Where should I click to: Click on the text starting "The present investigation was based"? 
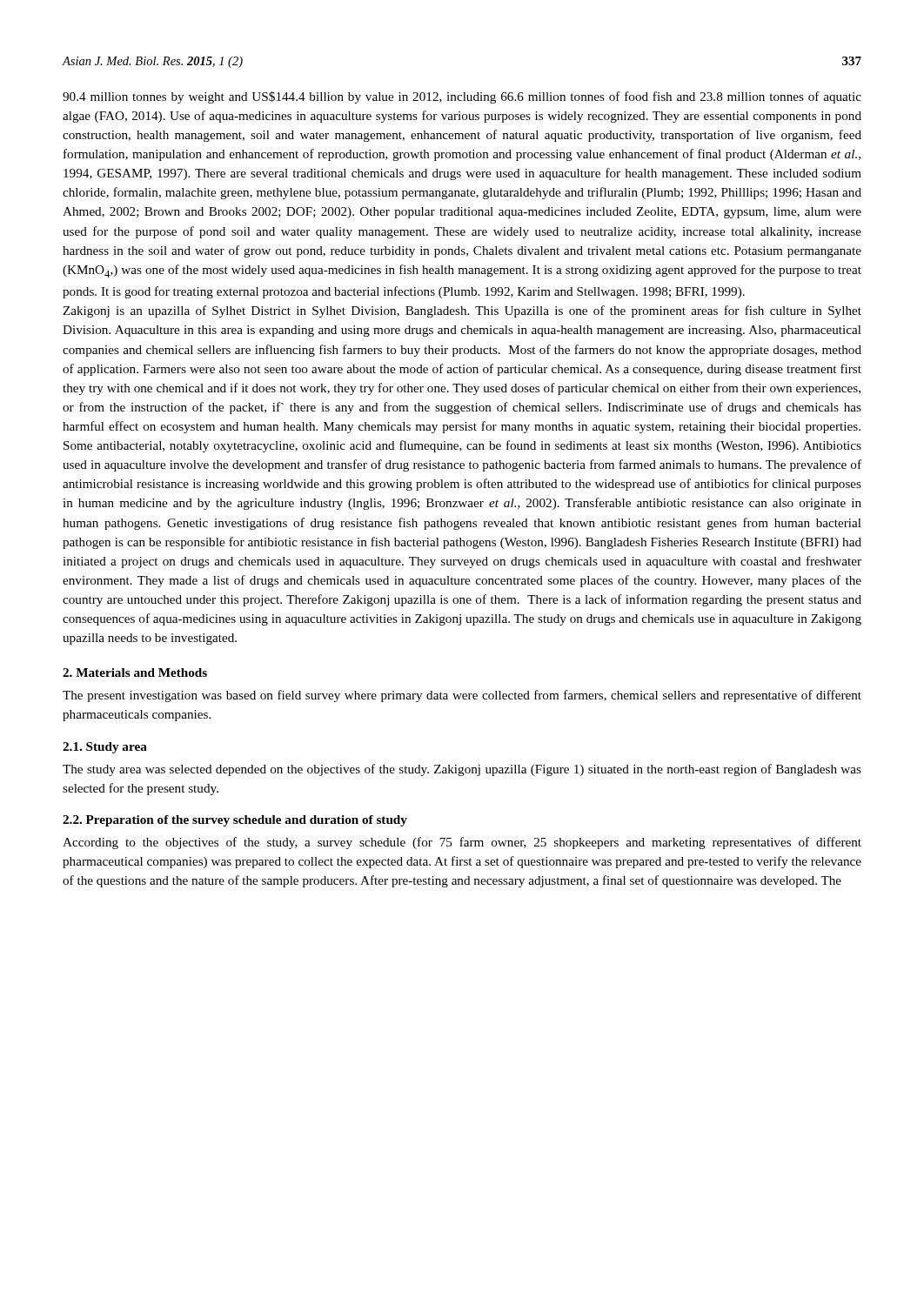coord(462,705)
